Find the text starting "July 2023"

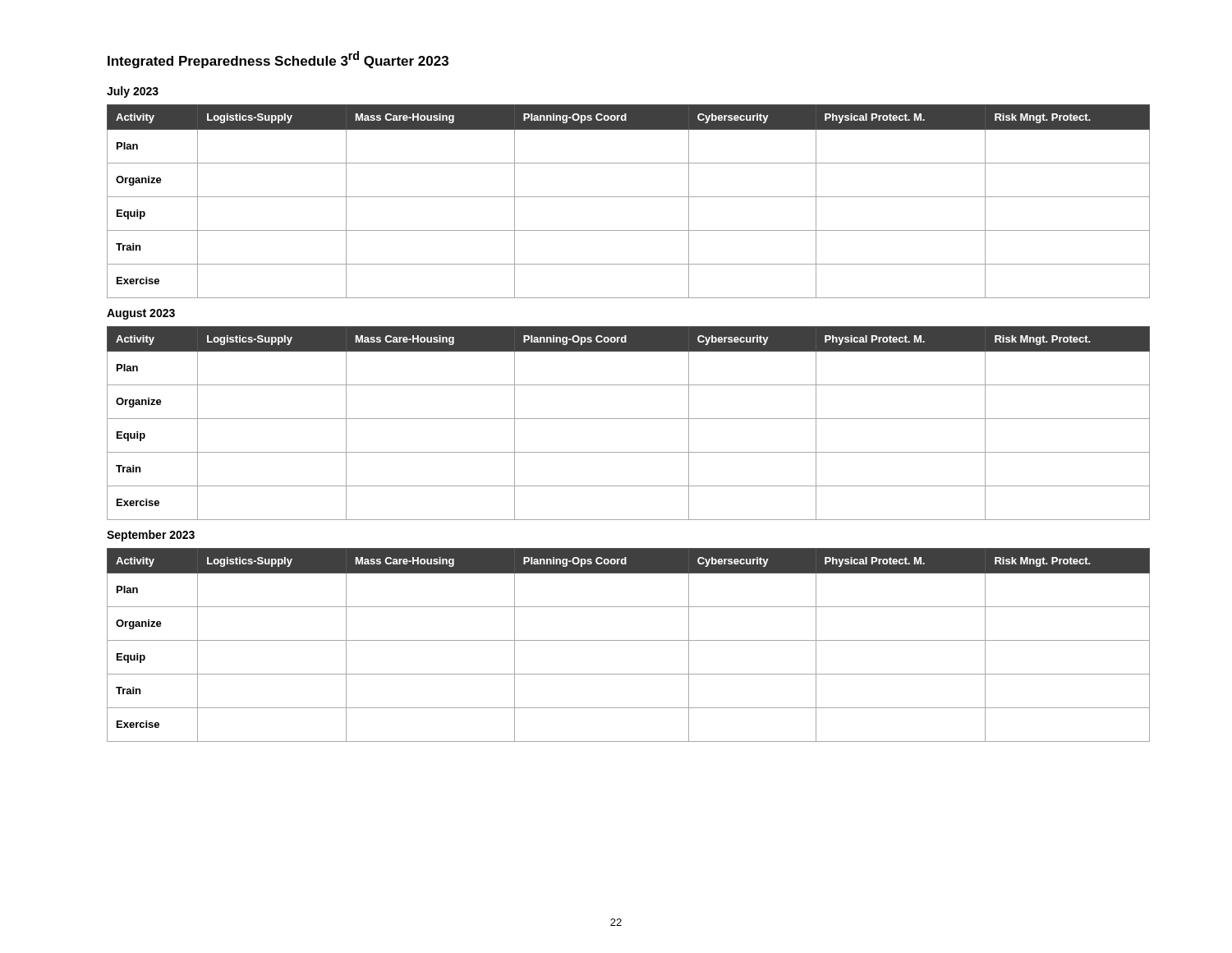point(133,91)
